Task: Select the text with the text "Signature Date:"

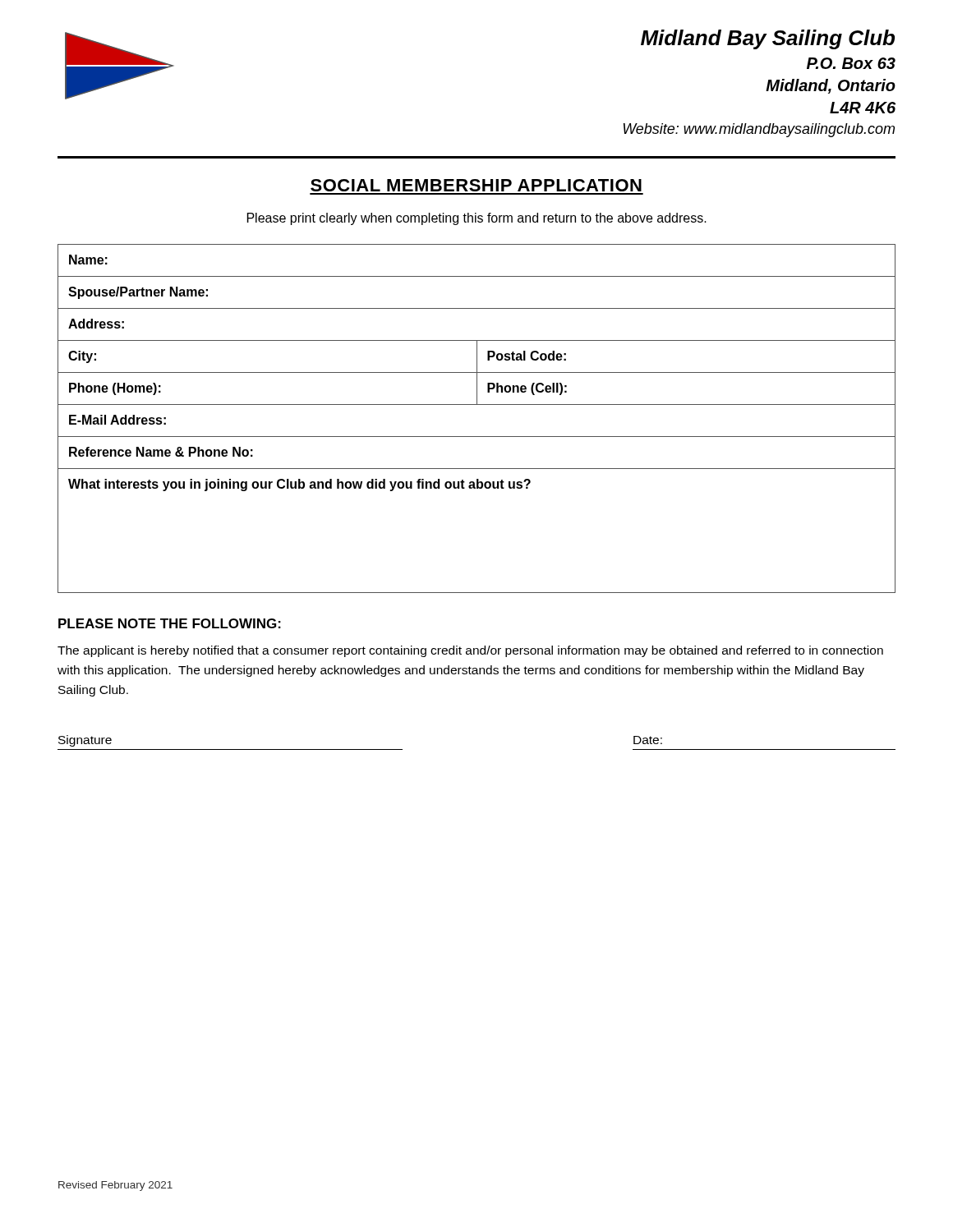Action: (88, 740)
